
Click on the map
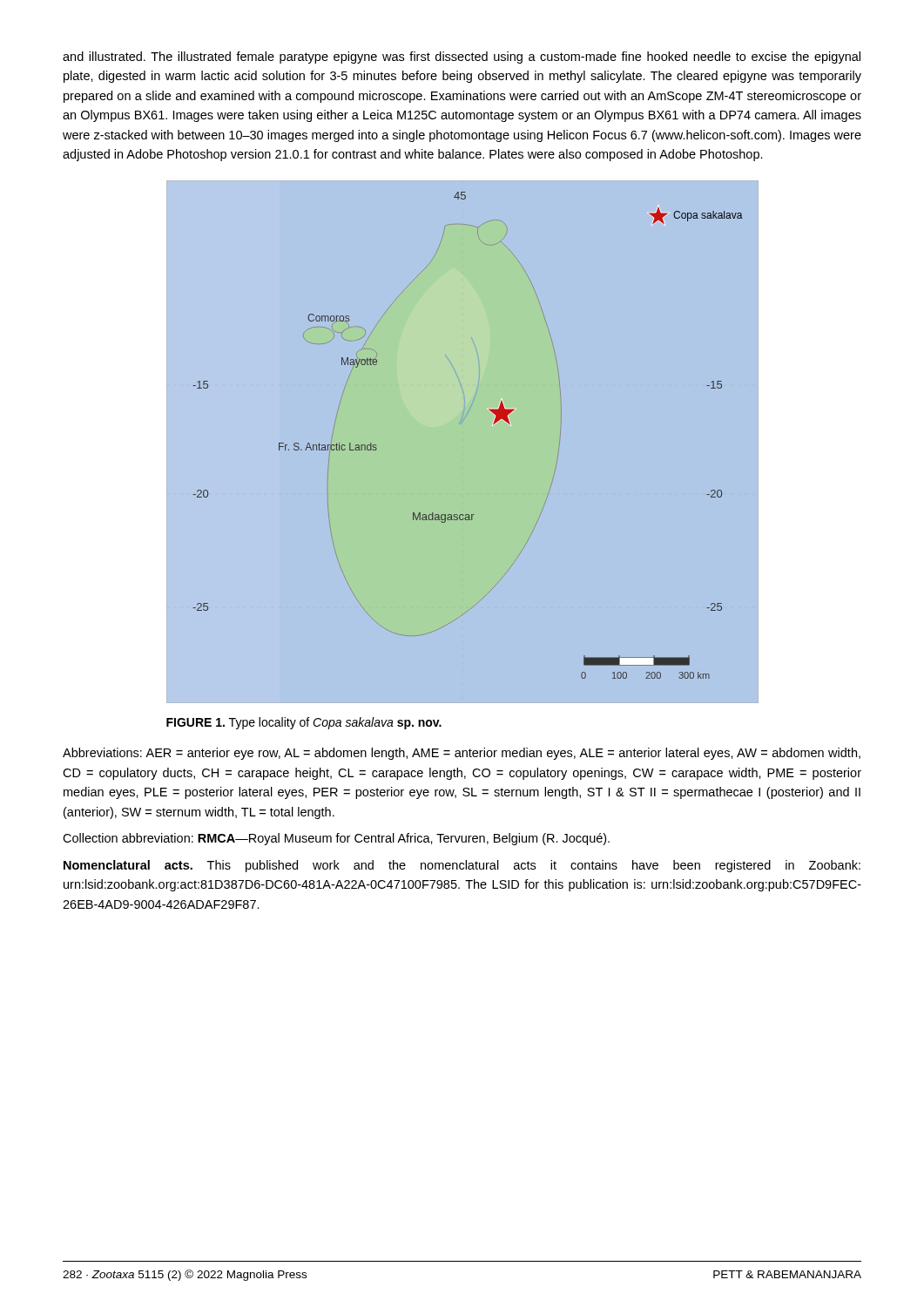click(x=462, y=443)
